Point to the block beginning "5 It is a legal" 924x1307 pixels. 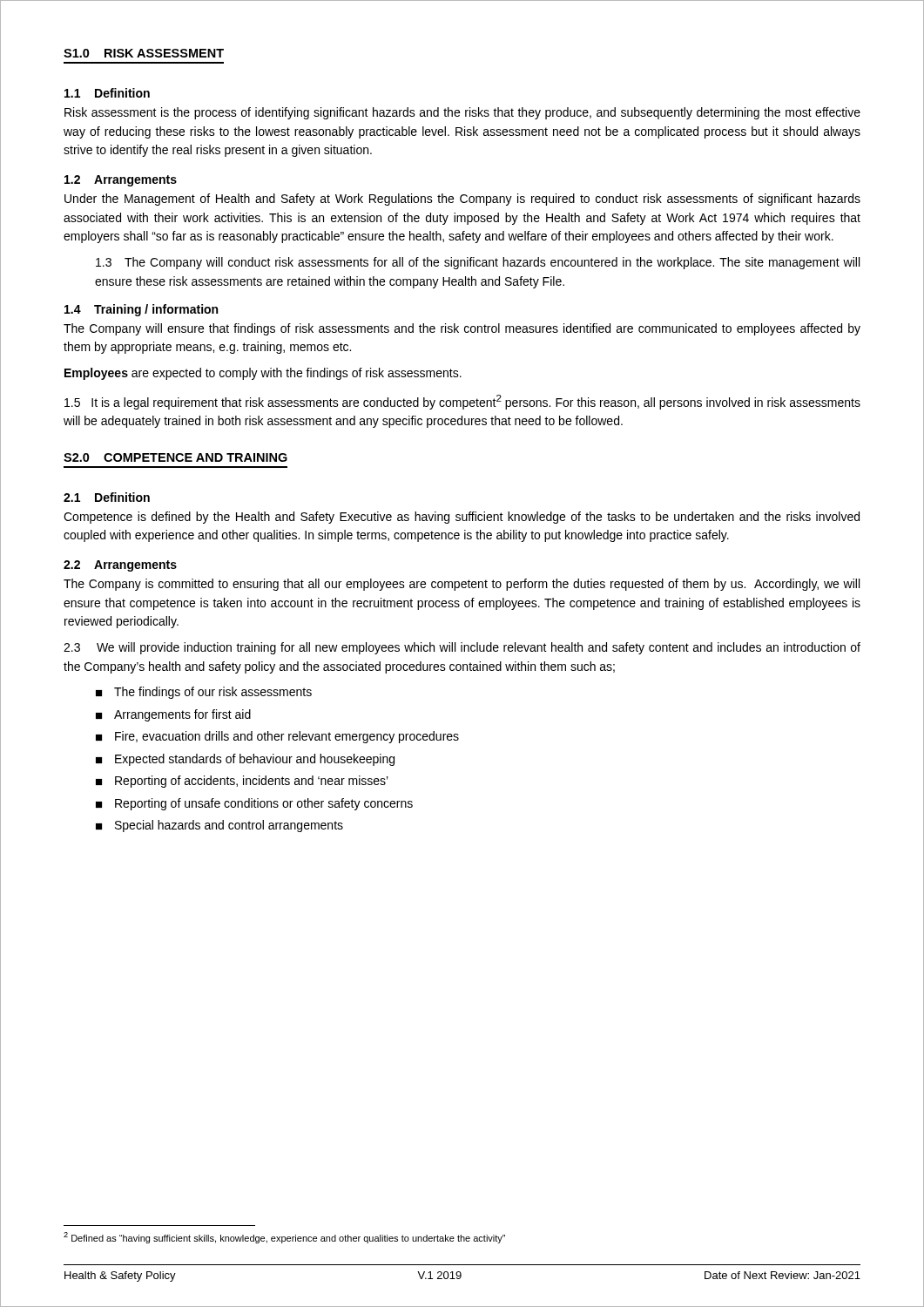(x=462, y=410)
